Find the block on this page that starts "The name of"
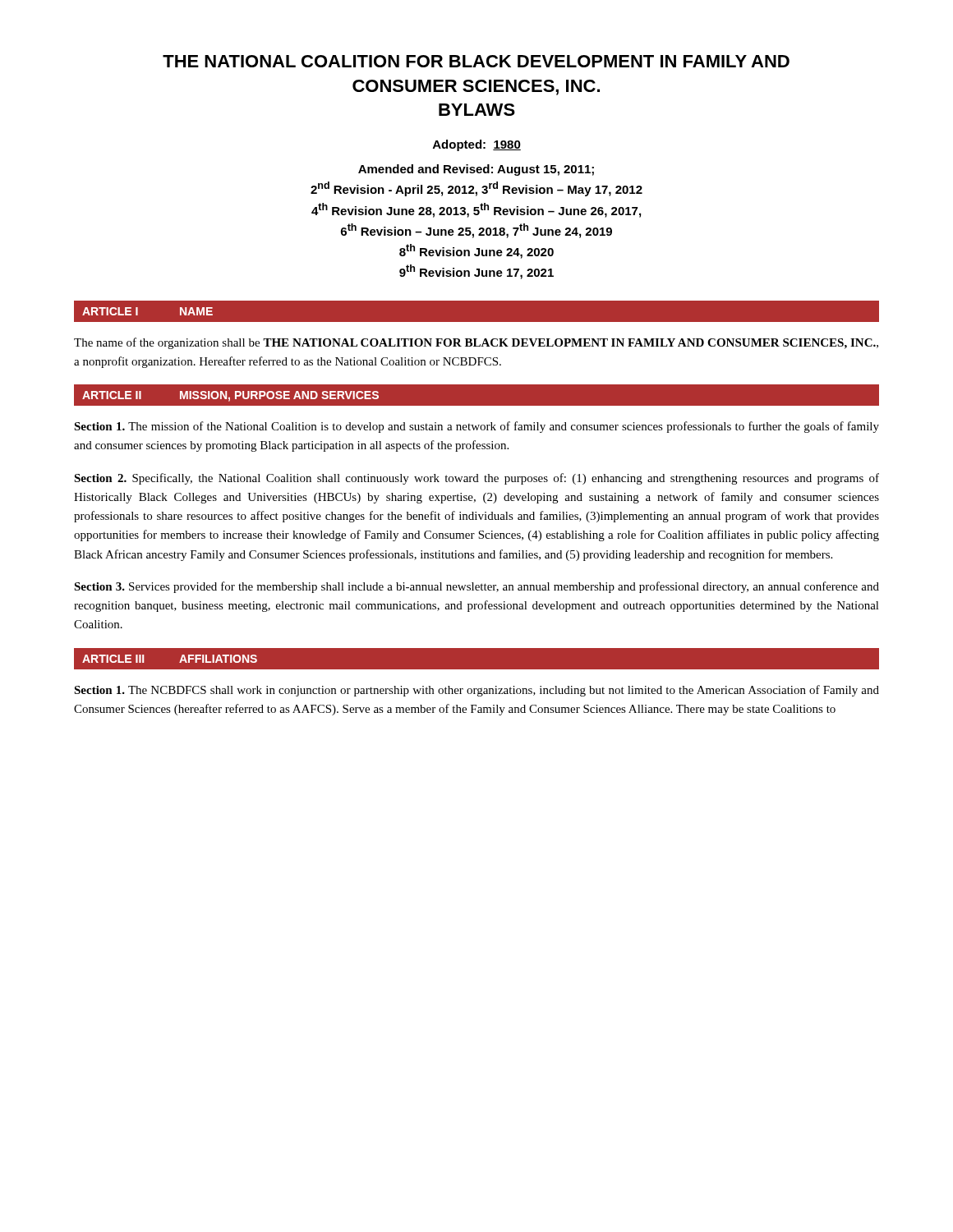The image size is (953, 1232). (x=476, y=352)
